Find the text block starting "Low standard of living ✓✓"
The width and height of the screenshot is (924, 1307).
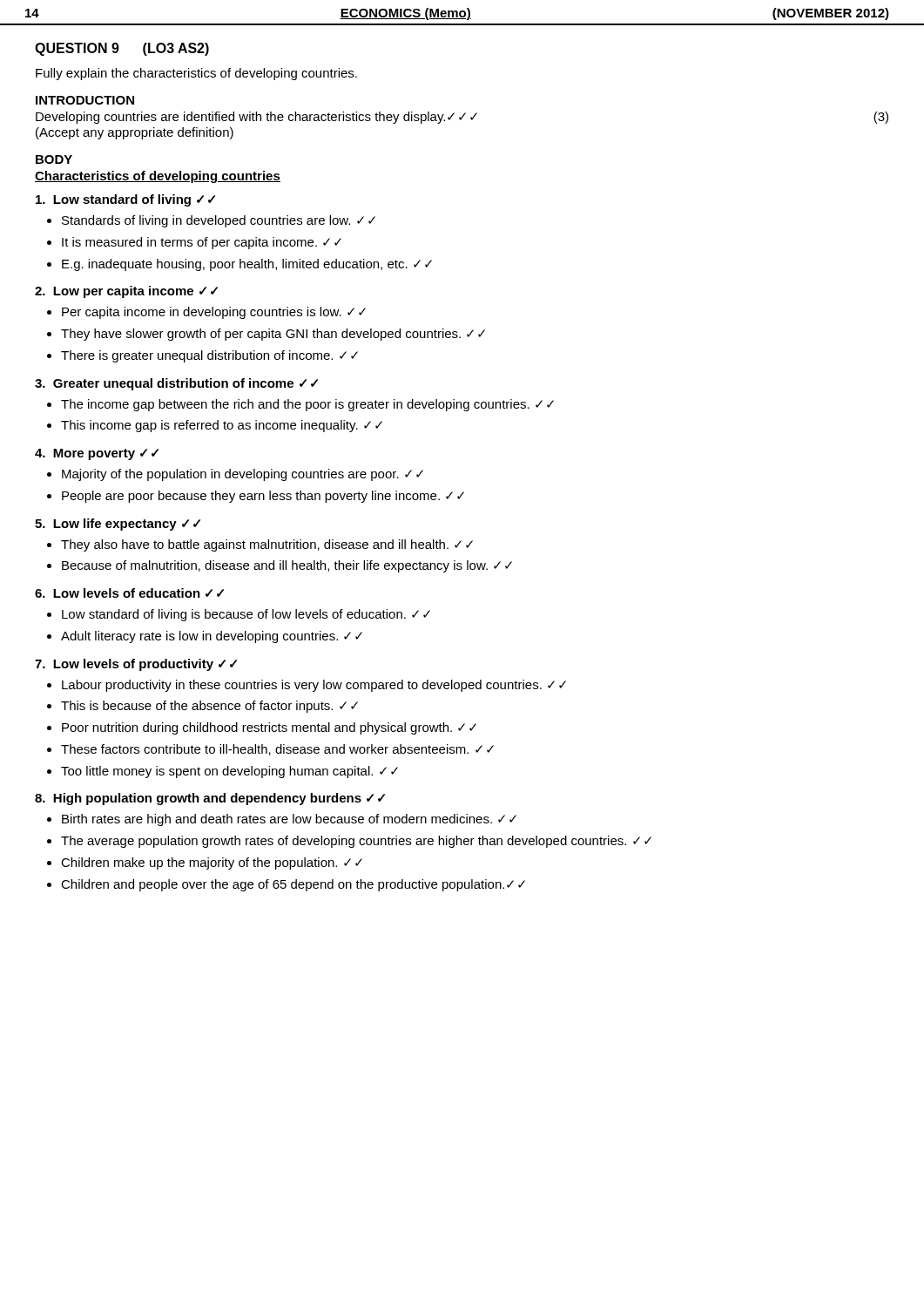coord(126,199)
